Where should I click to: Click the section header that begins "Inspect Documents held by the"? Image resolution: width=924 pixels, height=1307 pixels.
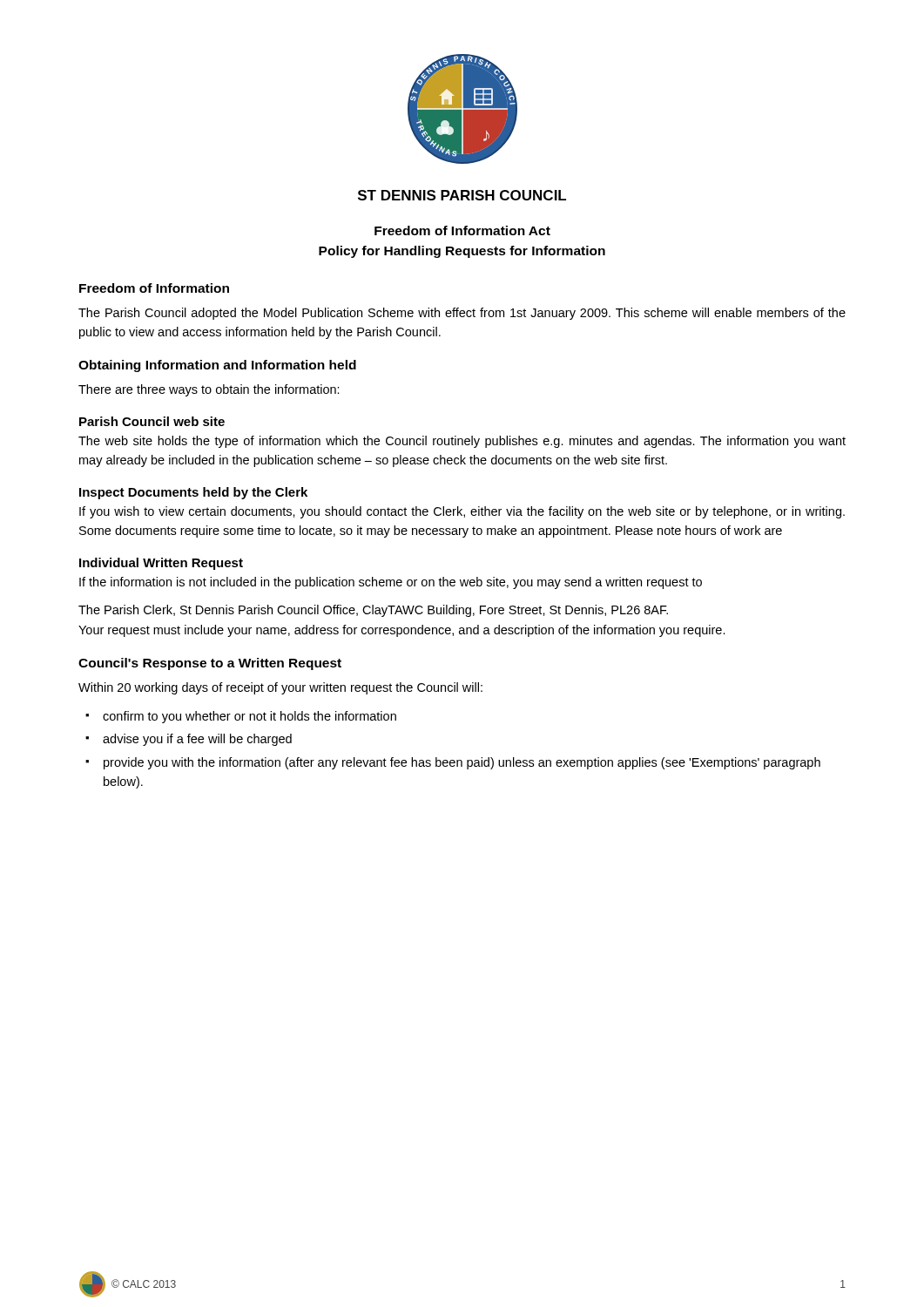[x=193, y=492]
